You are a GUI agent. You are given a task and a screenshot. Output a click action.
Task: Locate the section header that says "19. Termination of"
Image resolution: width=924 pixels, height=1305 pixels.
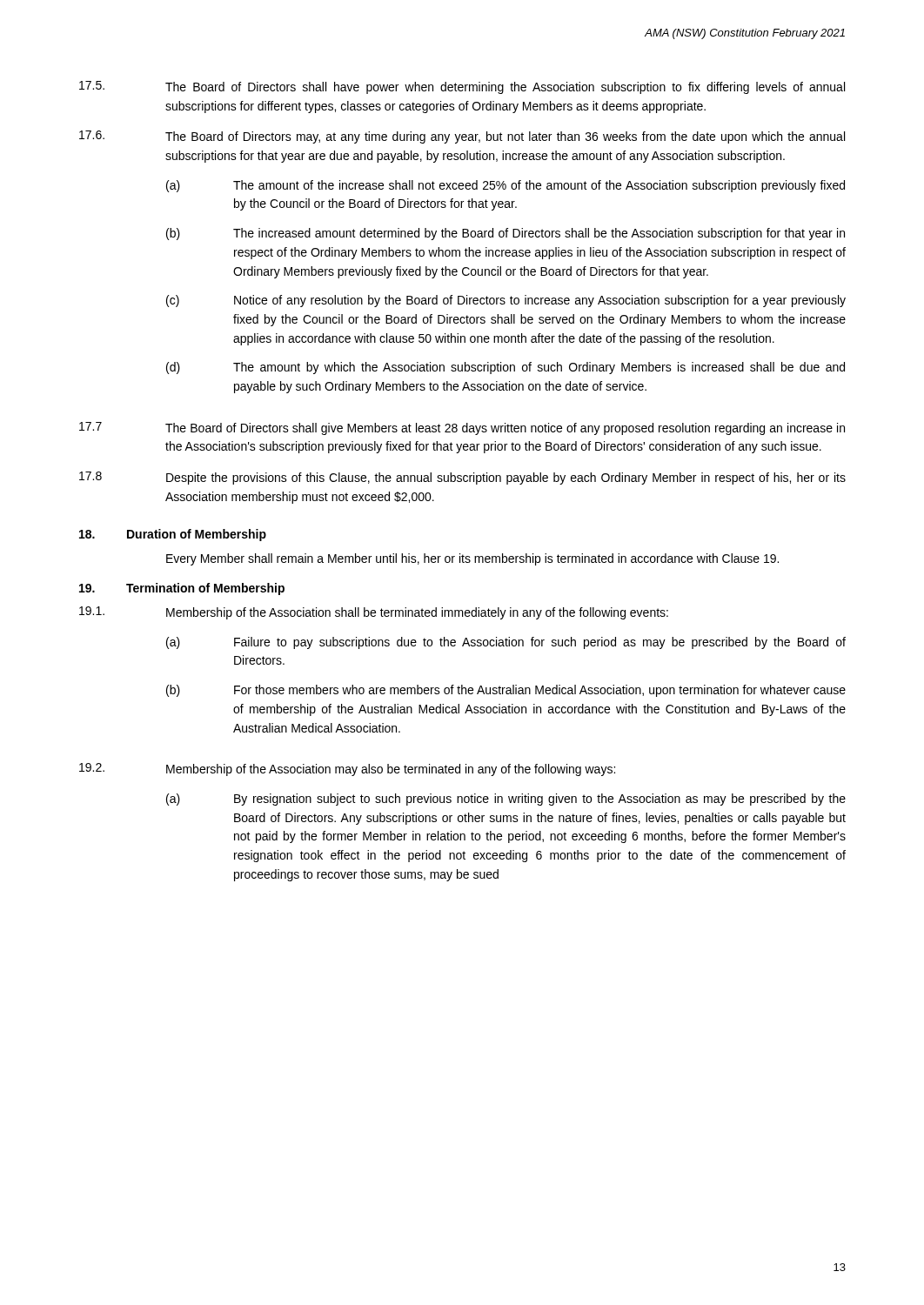(182, 588)
